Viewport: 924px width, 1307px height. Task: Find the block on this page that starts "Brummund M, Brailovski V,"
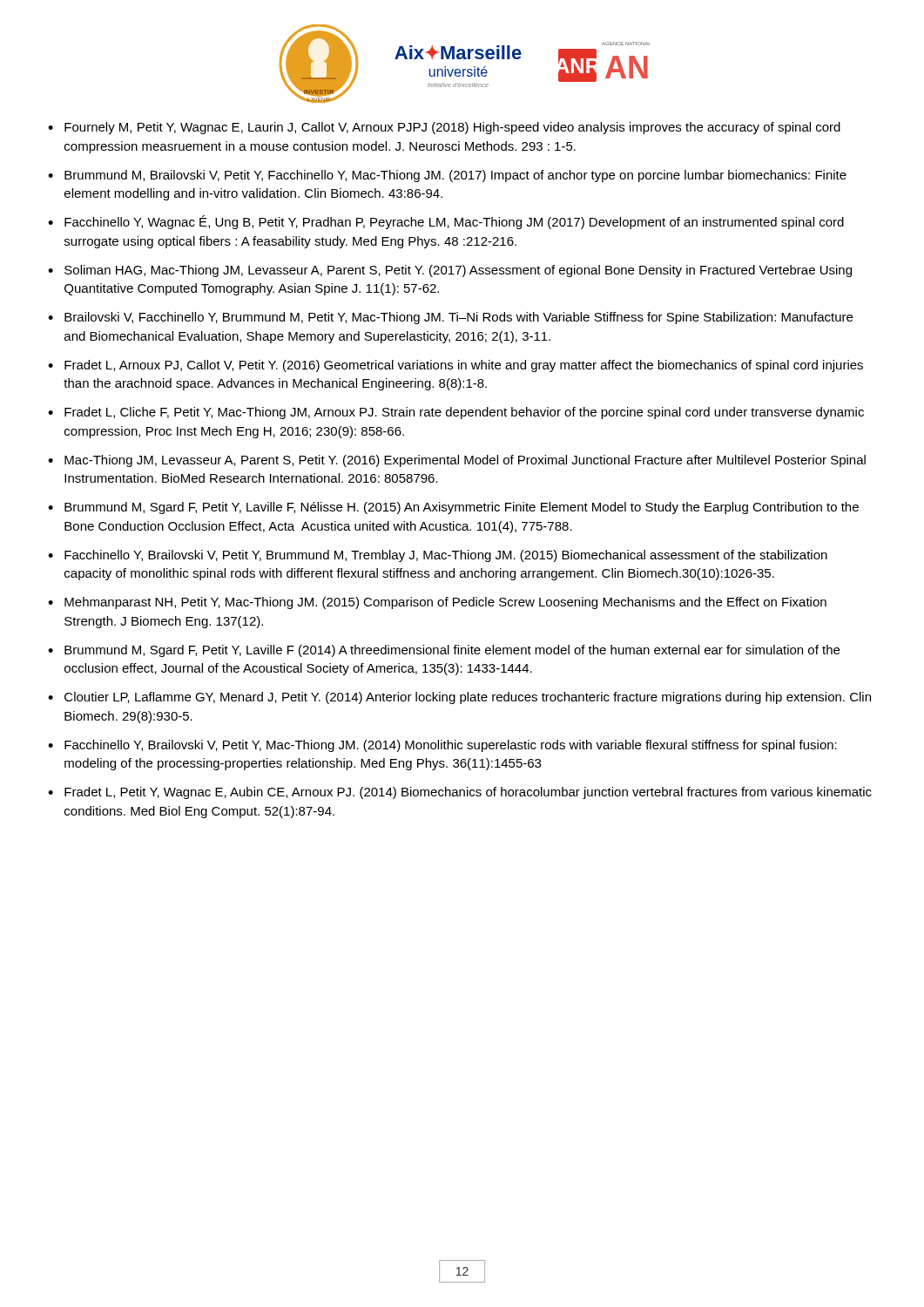[470, 184]
